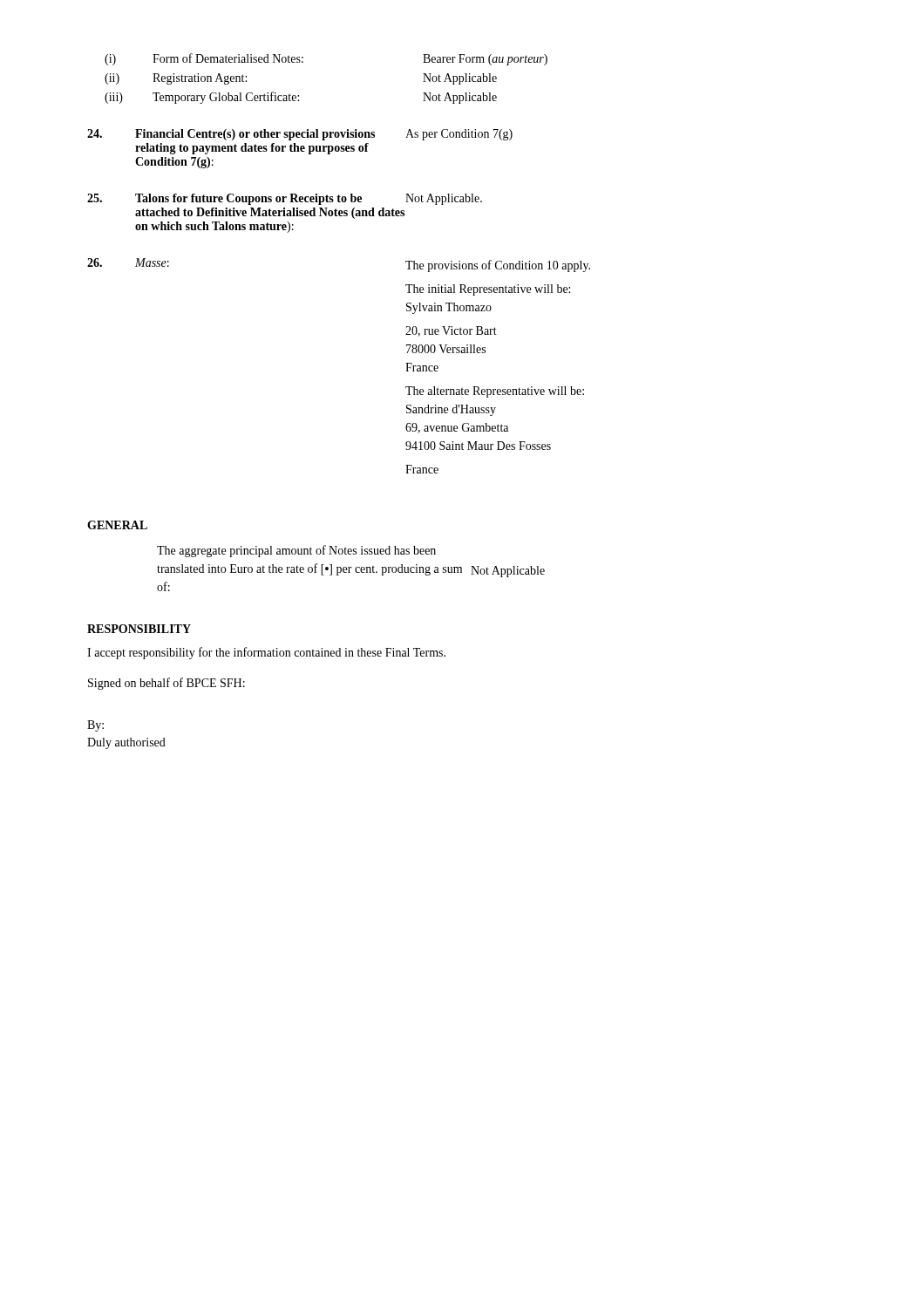Locate the block of text that opens with "I accept responsibility for the information"
This screenshot has width=924, height=1308.
point(267,653)
